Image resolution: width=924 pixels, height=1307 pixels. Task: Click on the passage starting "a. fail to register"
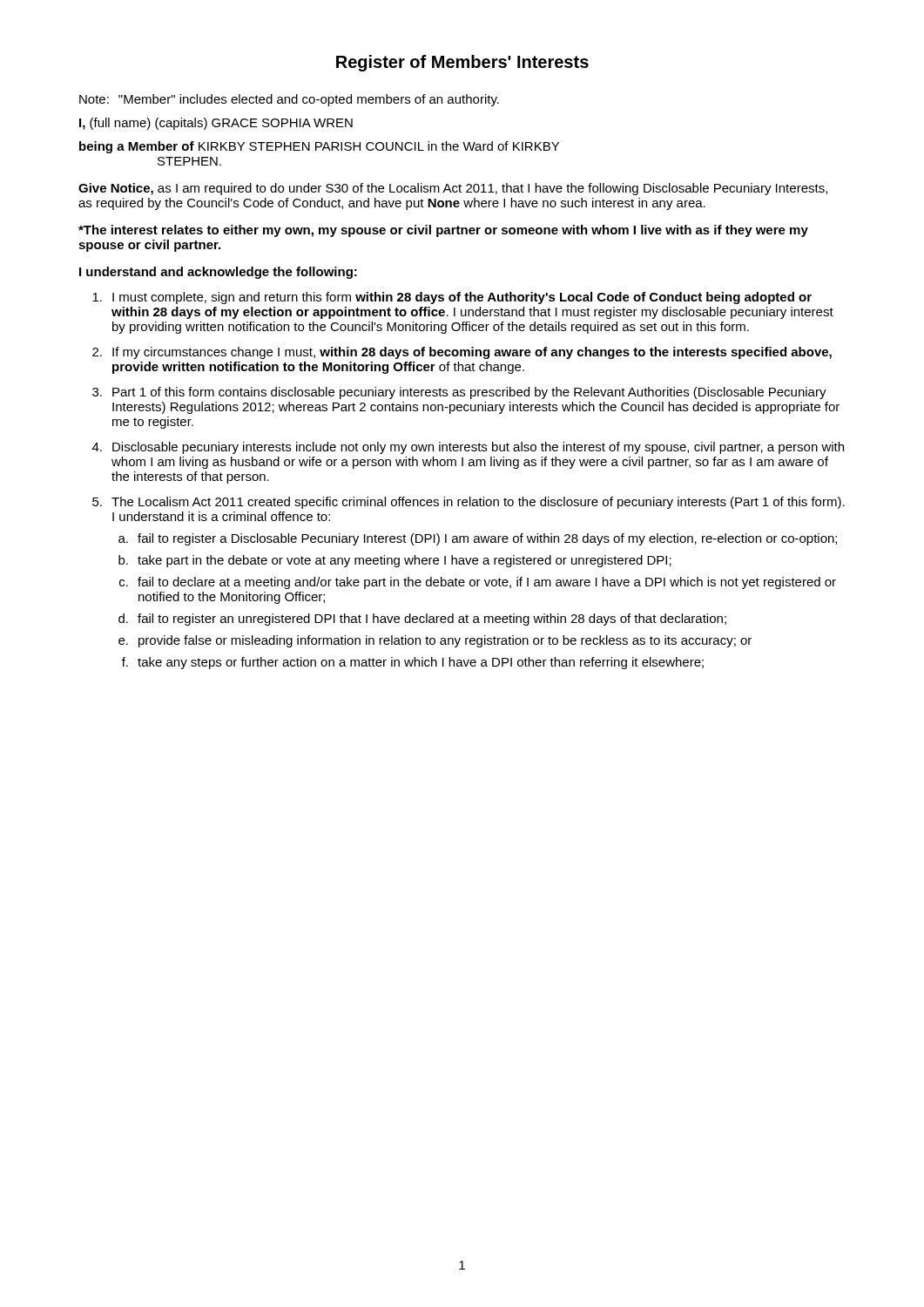pyautogui.click(x=479, y=538)
